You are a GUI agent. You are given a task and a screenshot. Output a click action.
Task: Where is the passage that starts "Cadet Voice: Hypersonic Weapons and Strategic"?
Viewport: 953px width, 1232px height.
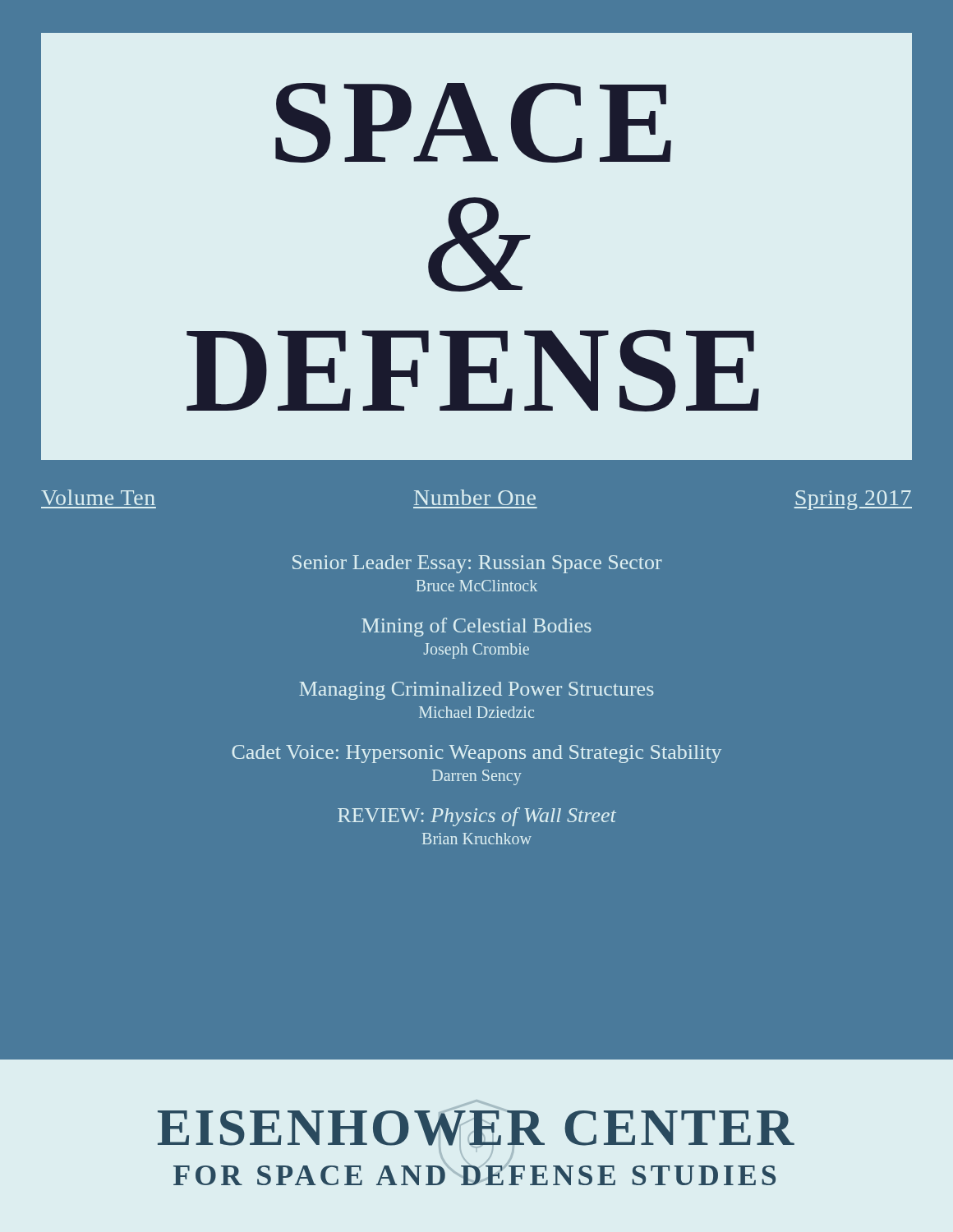[476, 763]
